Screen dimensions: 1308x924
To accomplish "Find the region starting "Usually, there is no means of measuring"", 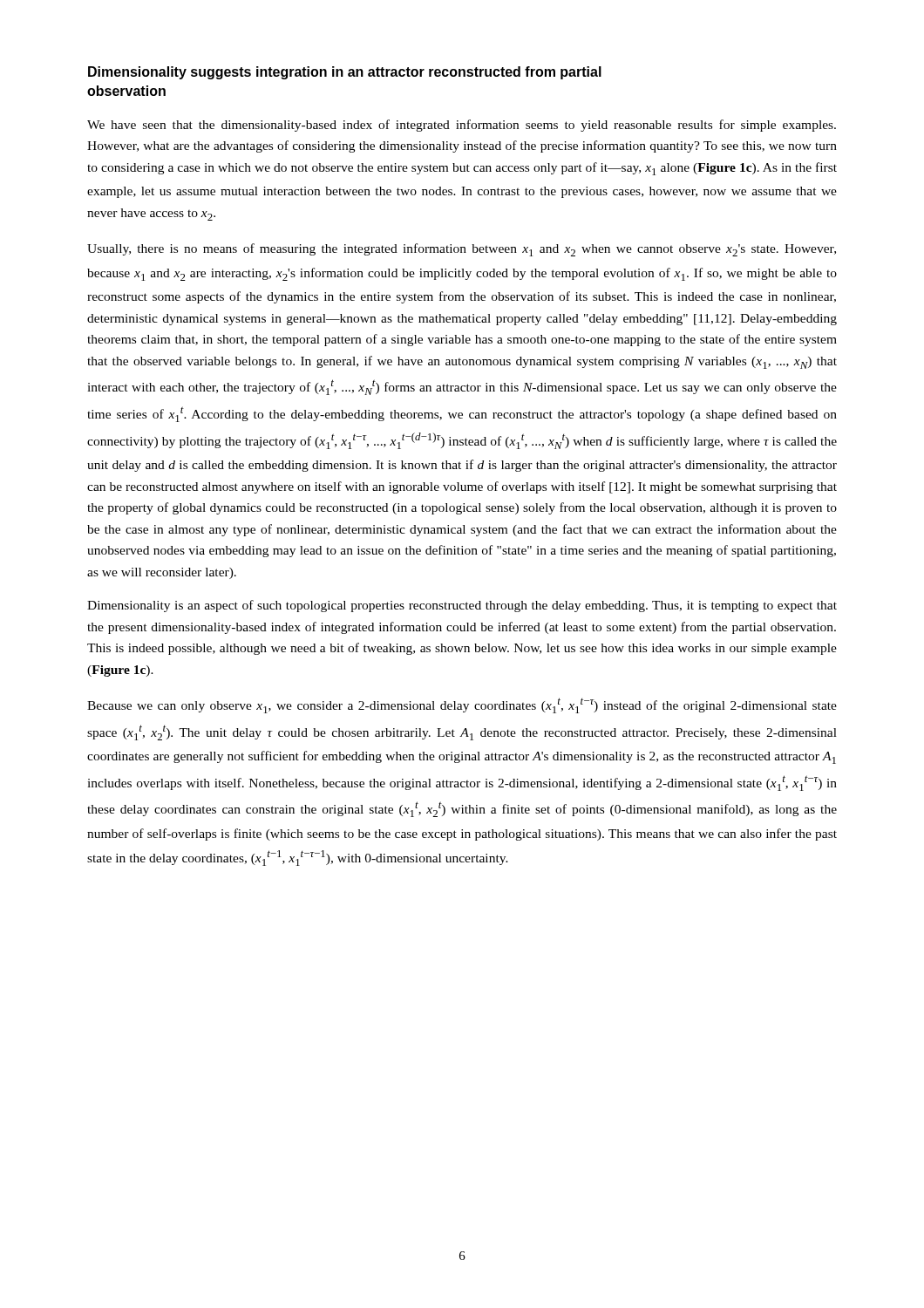I will tap(462, 410).
